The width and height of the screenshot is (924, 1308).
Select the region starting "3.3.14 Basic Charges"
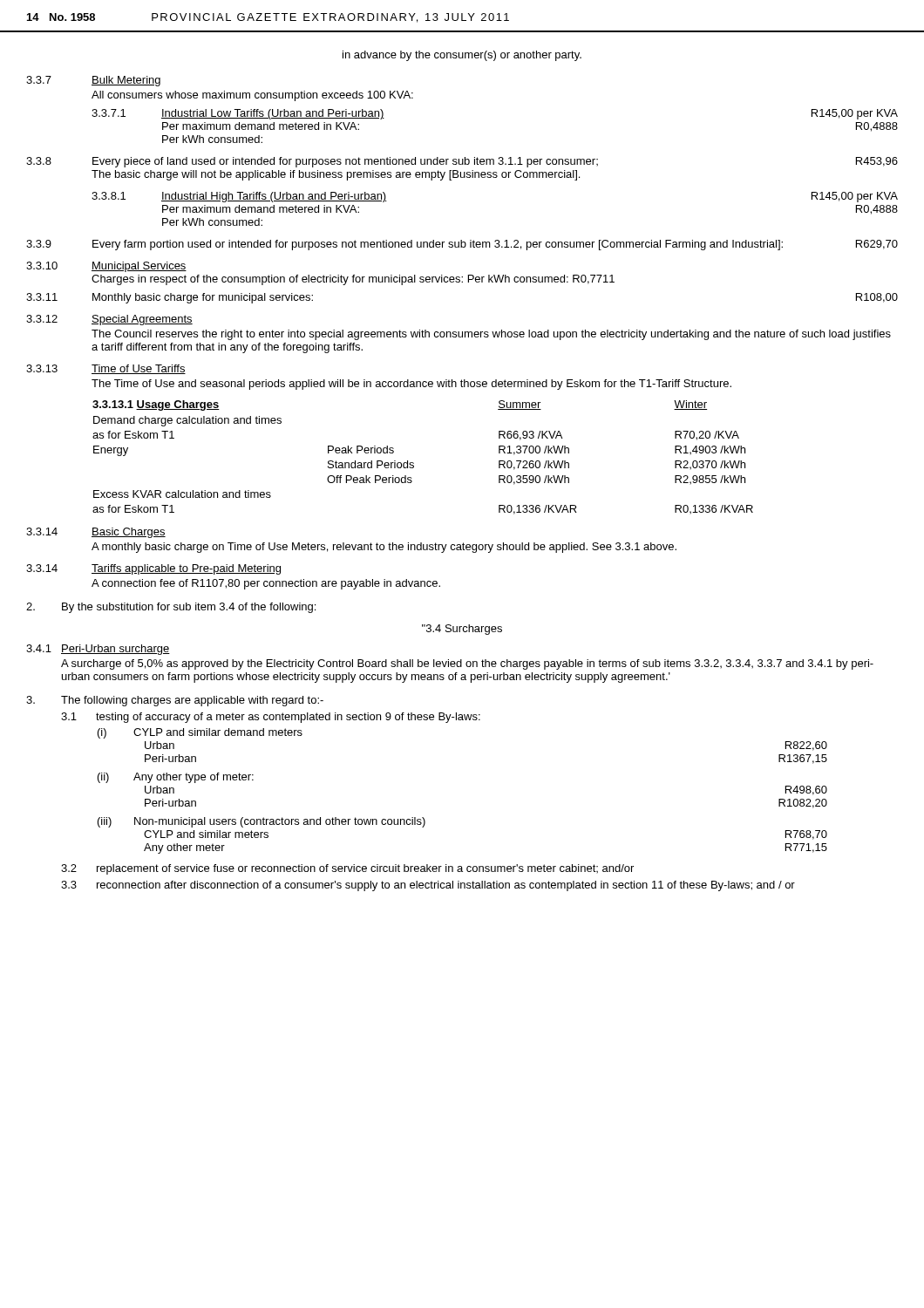pos(96,531)
